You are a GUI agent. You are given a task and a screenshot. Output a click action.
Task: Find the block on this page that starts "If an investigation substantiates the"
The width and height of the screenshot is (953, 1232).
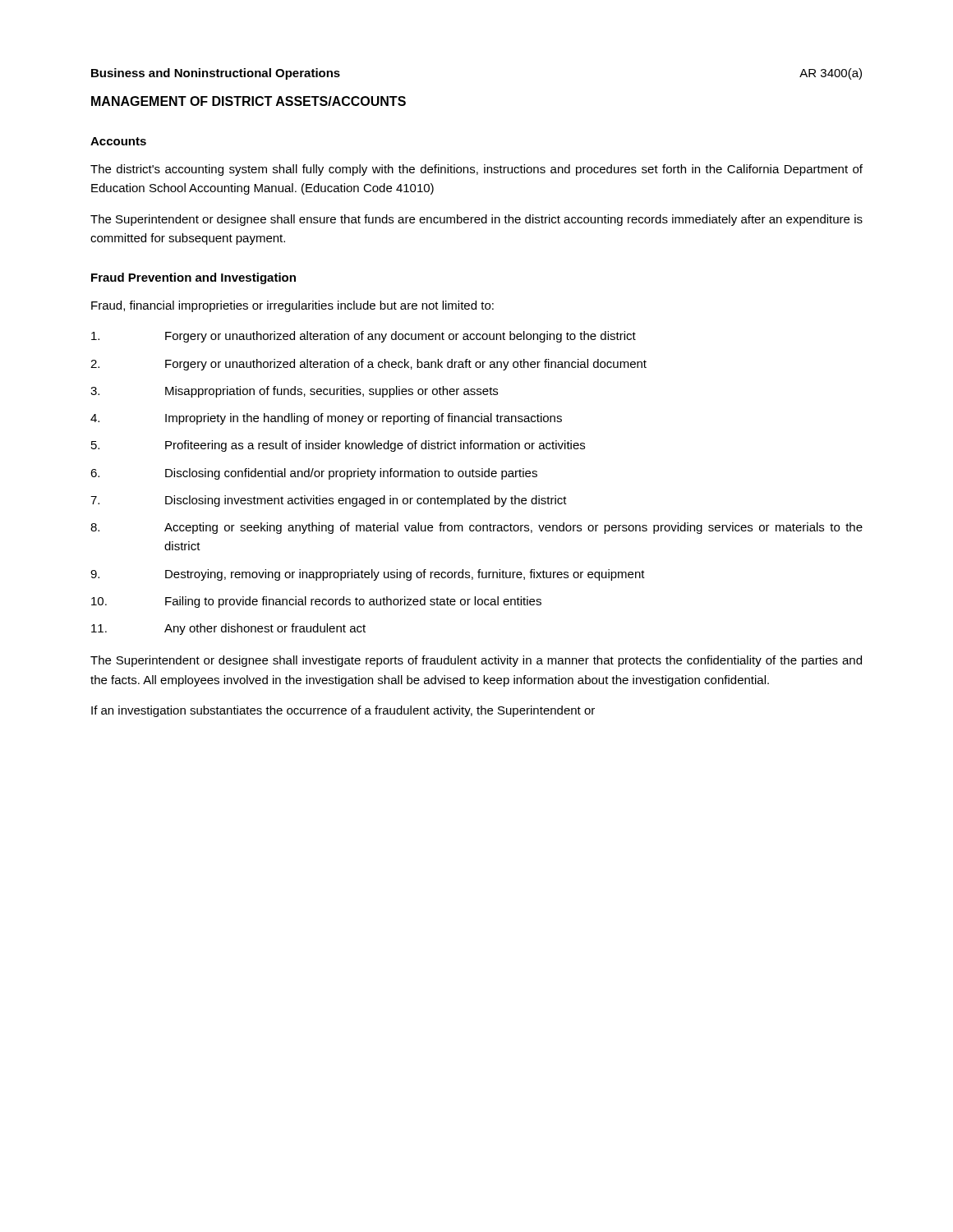click(343, 710)
